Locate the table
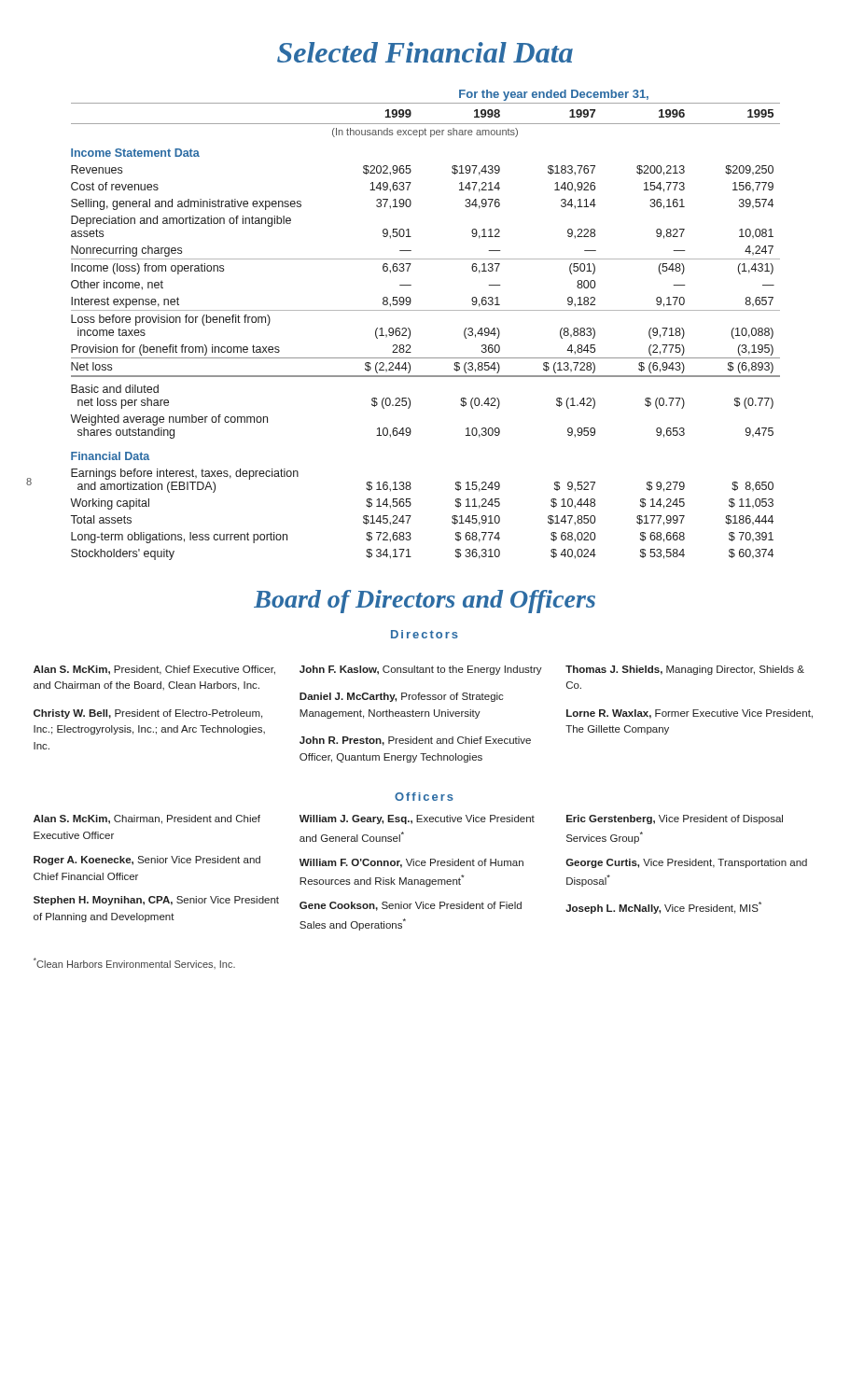The image size is (850, 1400). coord(425,323)
